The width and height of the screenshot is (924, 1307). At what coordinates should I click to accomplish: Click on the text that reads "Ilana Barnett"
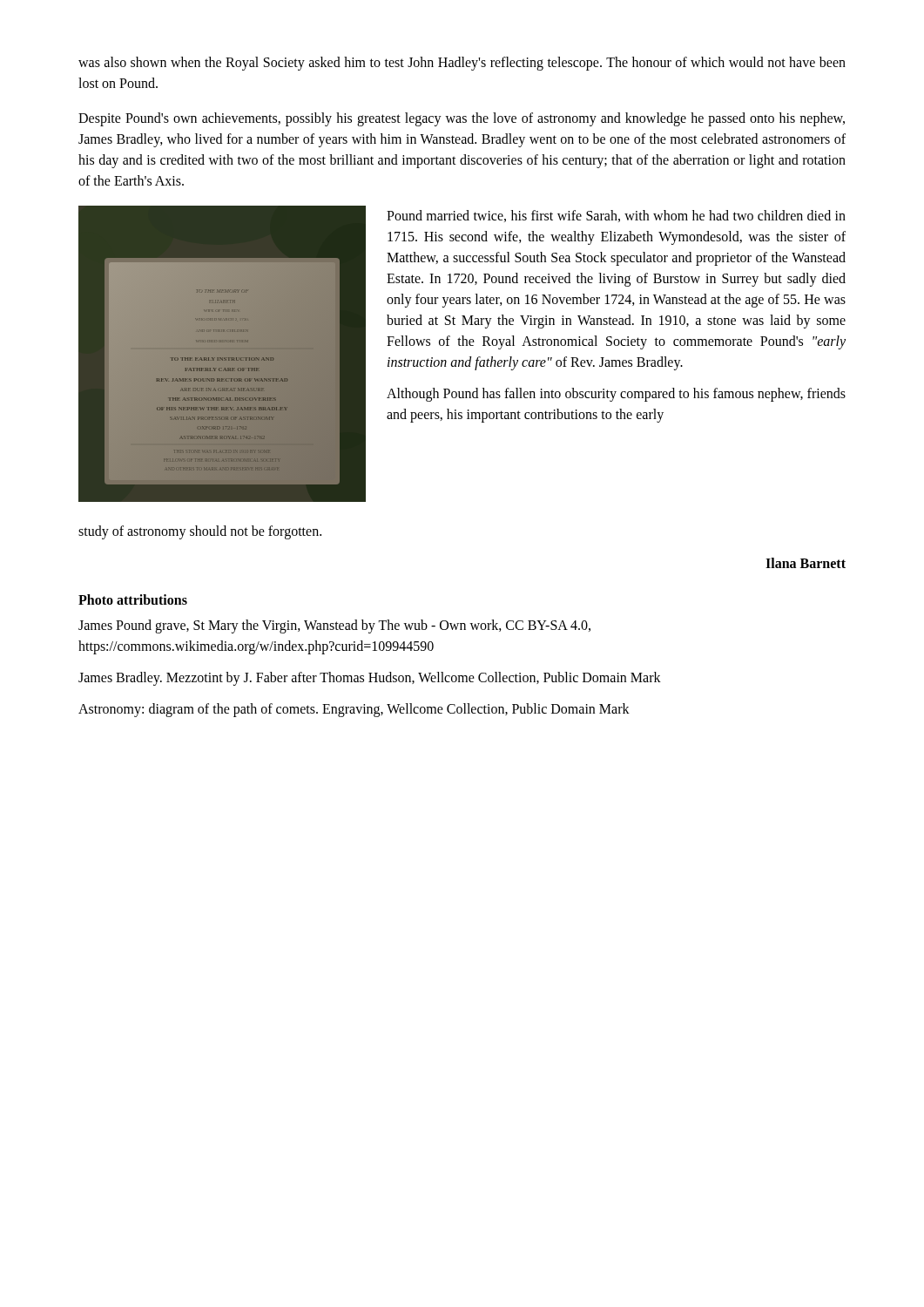pyautogui.click(x=806, y=563)
